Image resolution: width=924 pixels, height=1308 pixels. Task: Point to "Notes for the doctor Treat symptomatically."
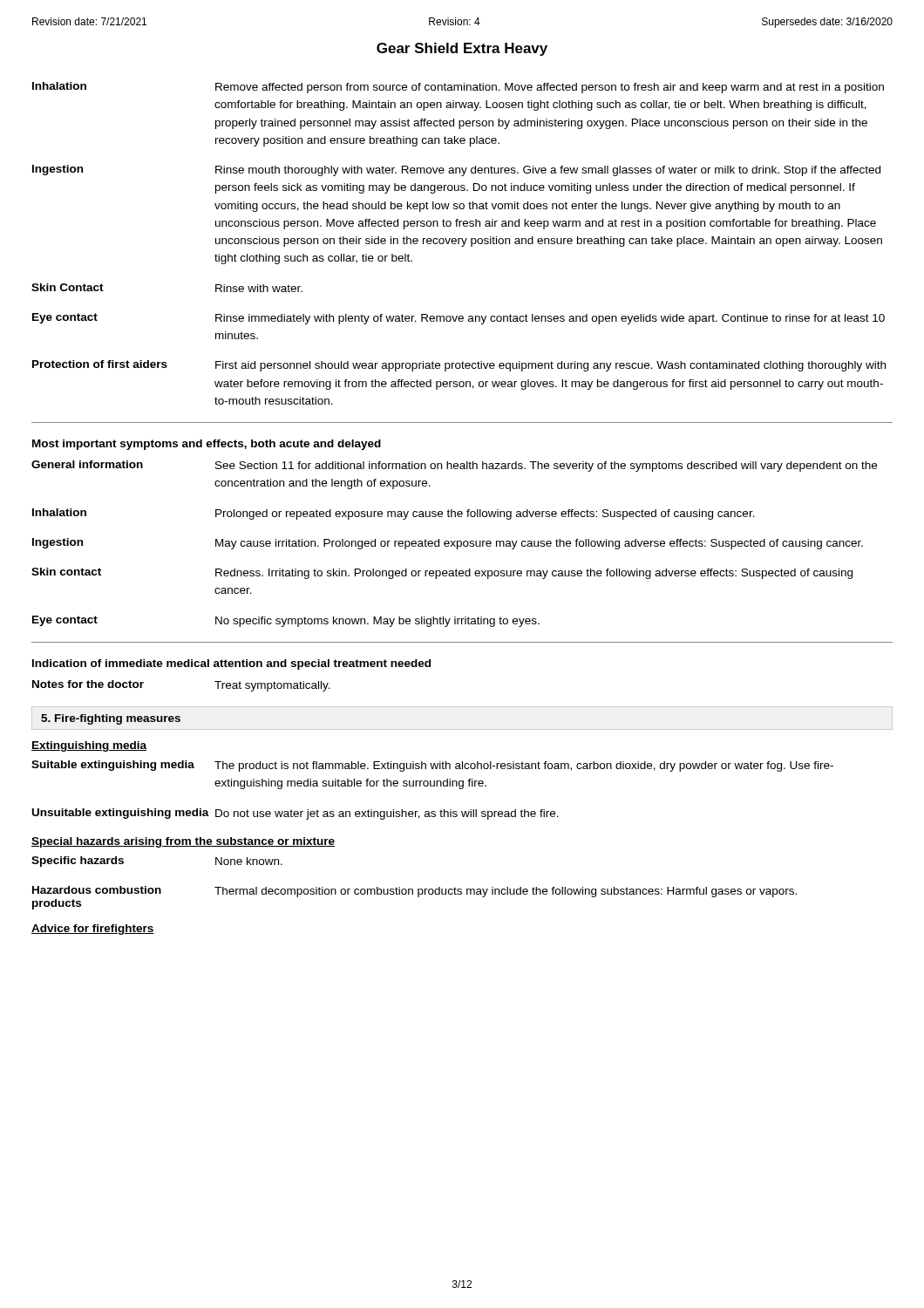[x=91, y=686]
